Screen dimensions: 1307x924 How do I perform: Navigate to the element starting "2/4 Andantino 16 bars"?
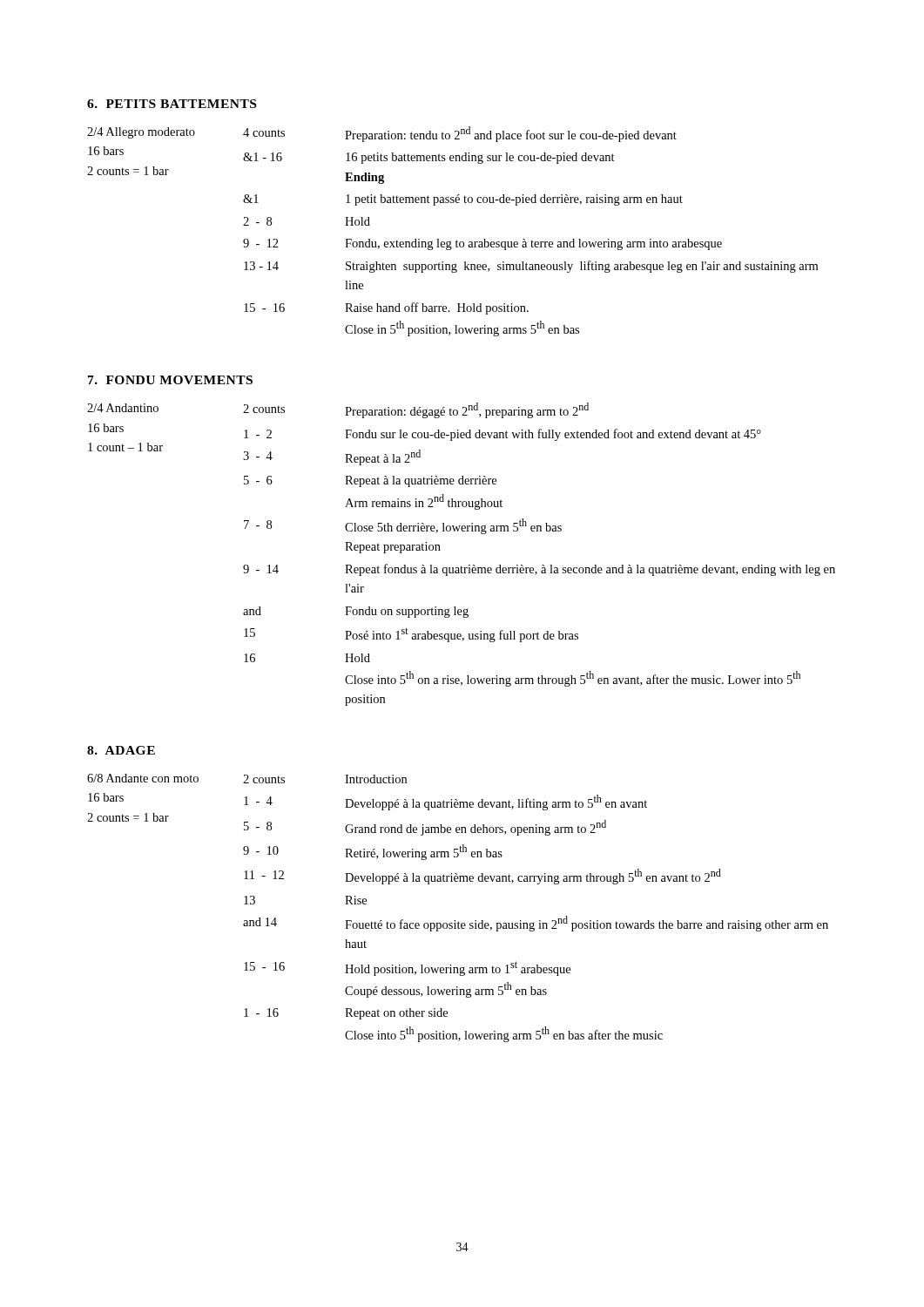(x=125, y=428)
